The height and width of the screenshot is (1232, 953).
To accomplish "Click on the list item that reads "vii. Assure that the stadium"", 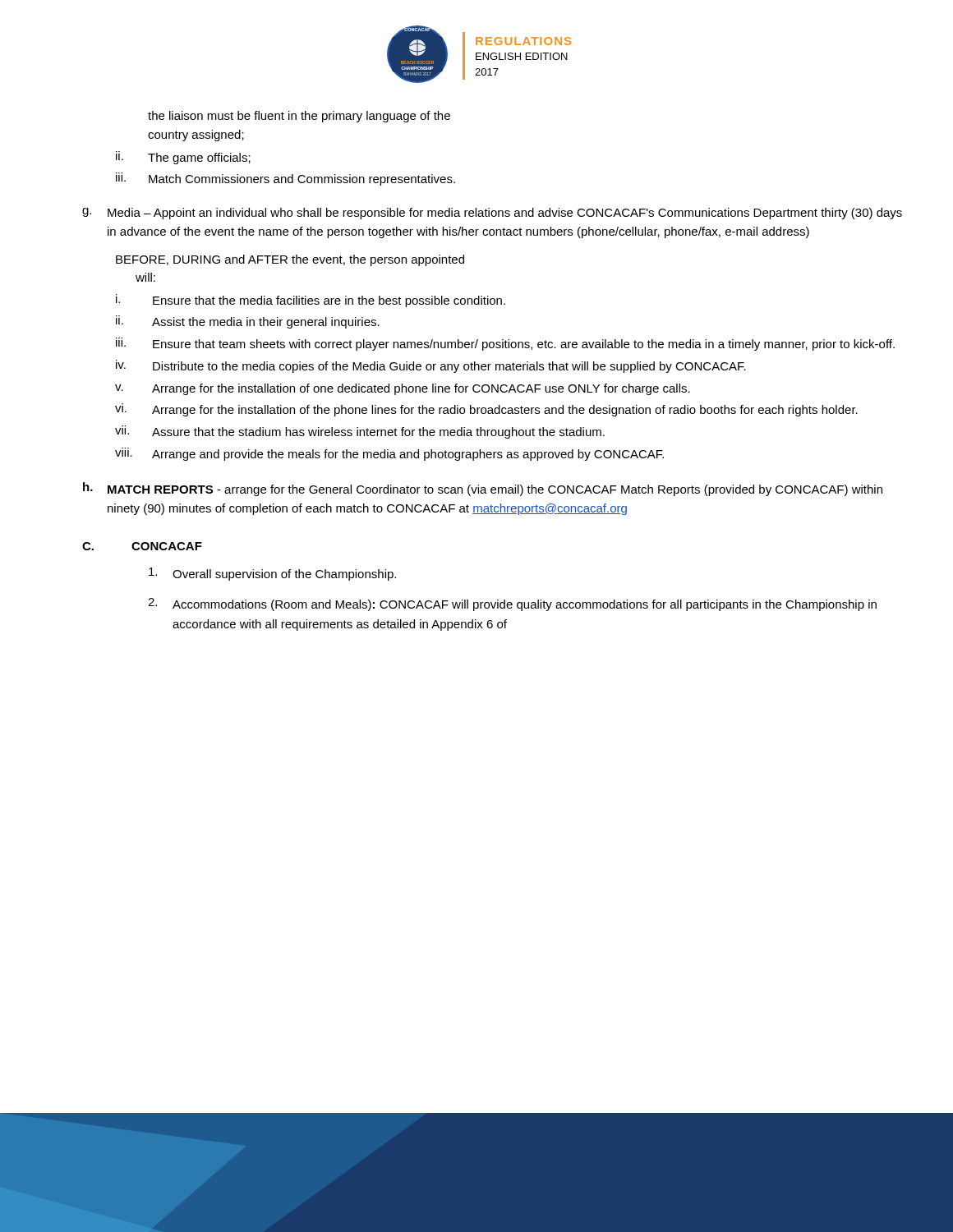I will tap(509, 432).
